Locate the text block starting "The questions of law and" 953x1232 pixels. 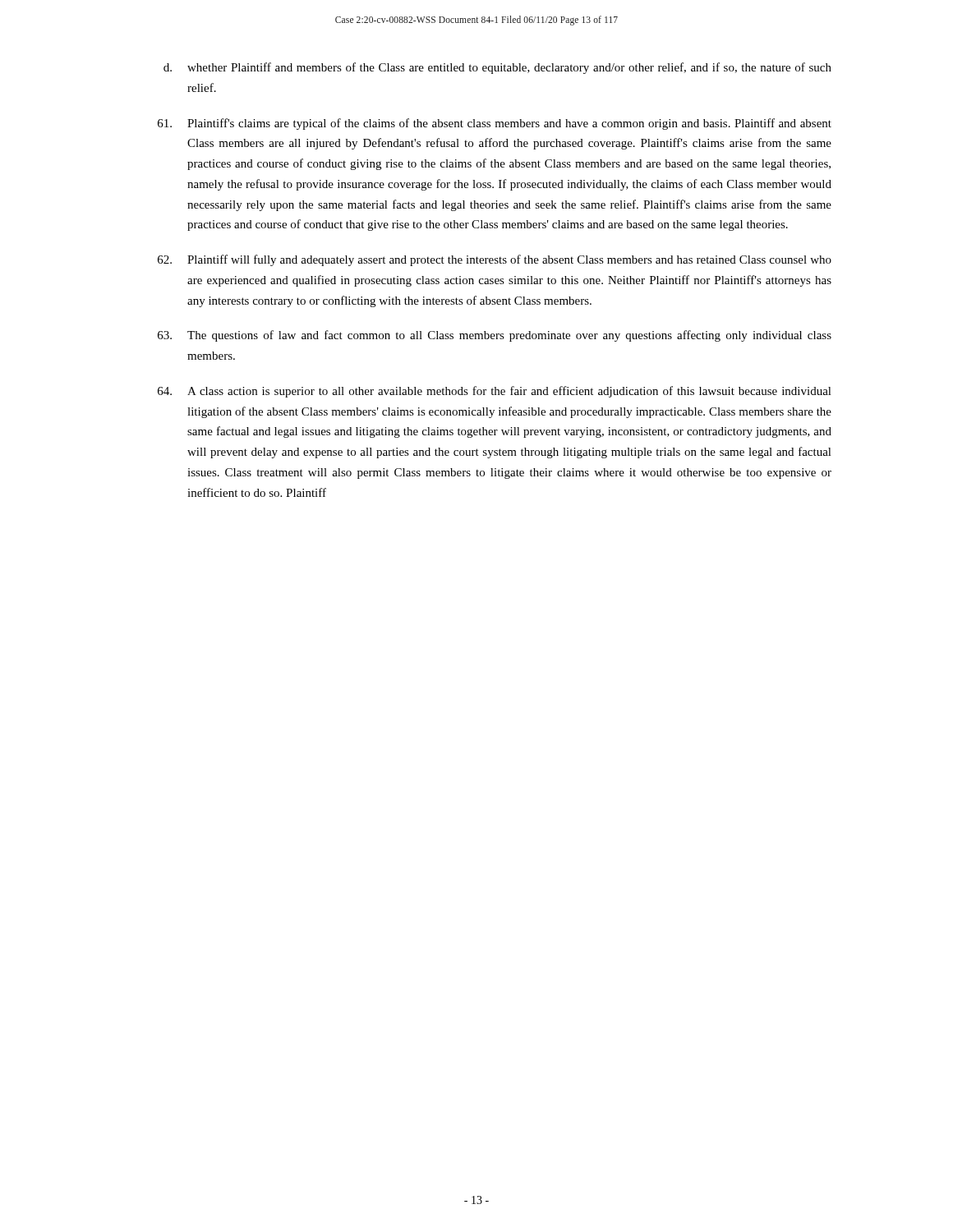pos(476,346)
